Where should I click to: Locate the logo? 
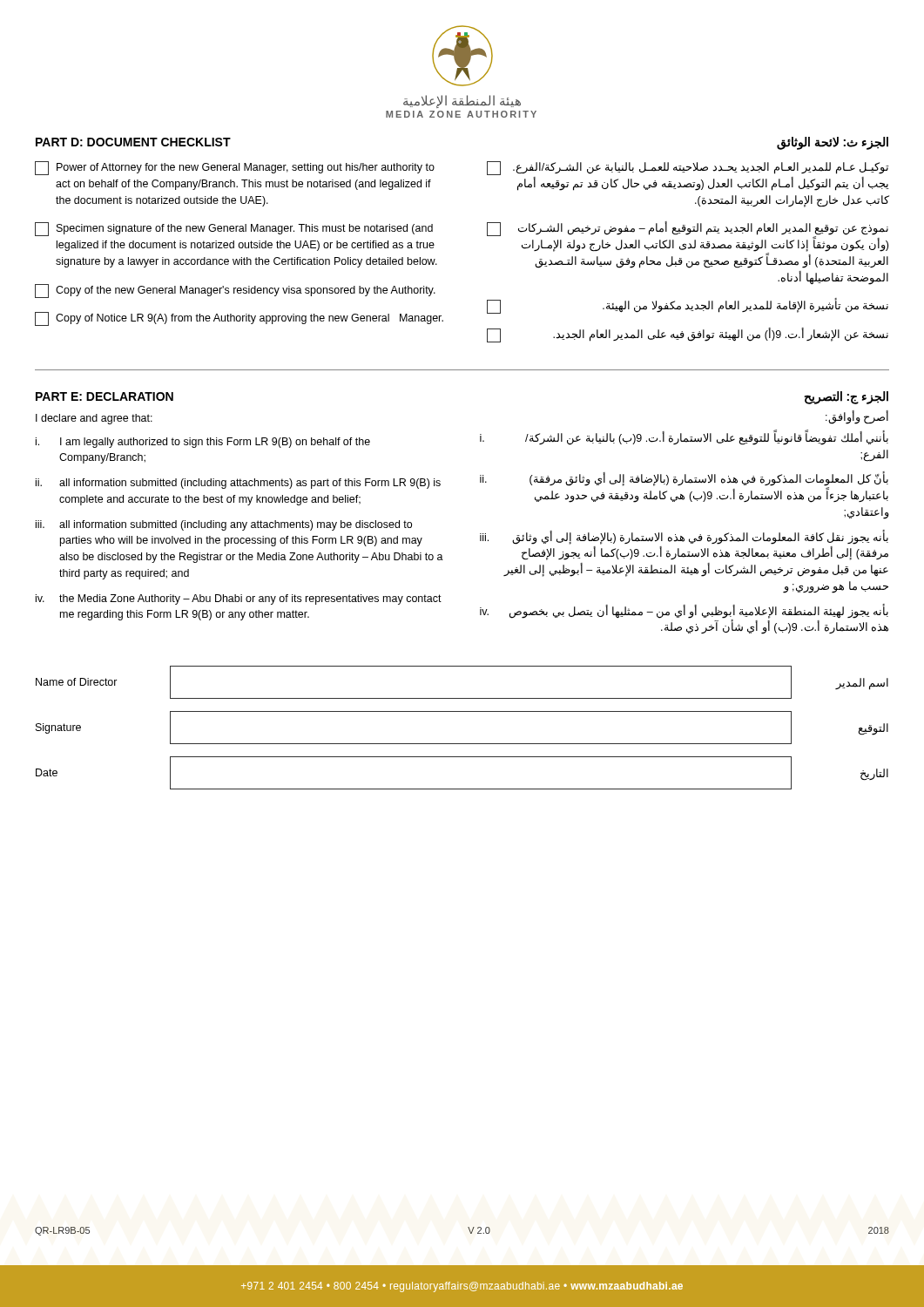click(462, 61)
